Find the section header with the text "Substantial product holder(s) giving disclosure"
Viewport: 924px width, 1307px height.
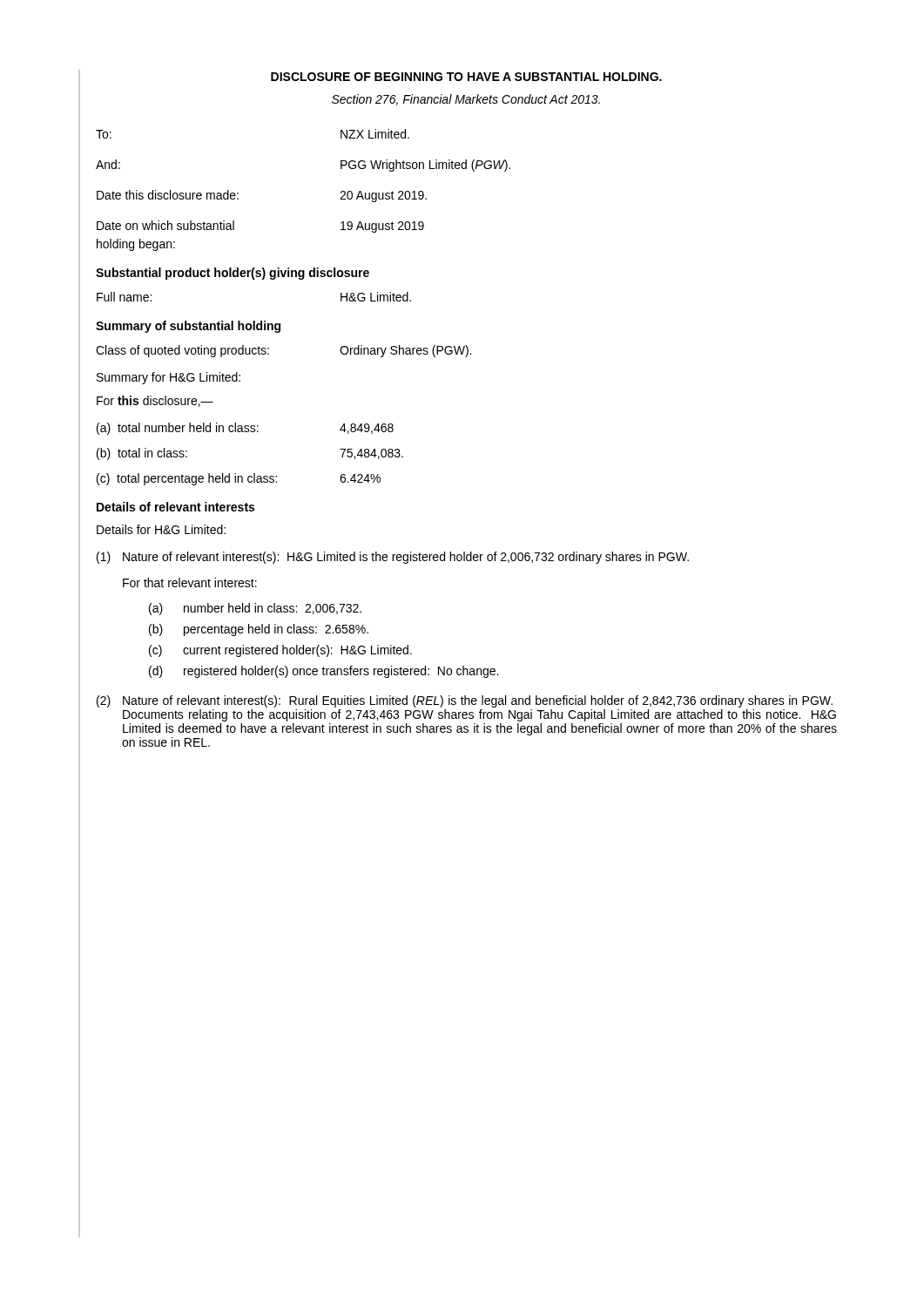pos(233,273)
